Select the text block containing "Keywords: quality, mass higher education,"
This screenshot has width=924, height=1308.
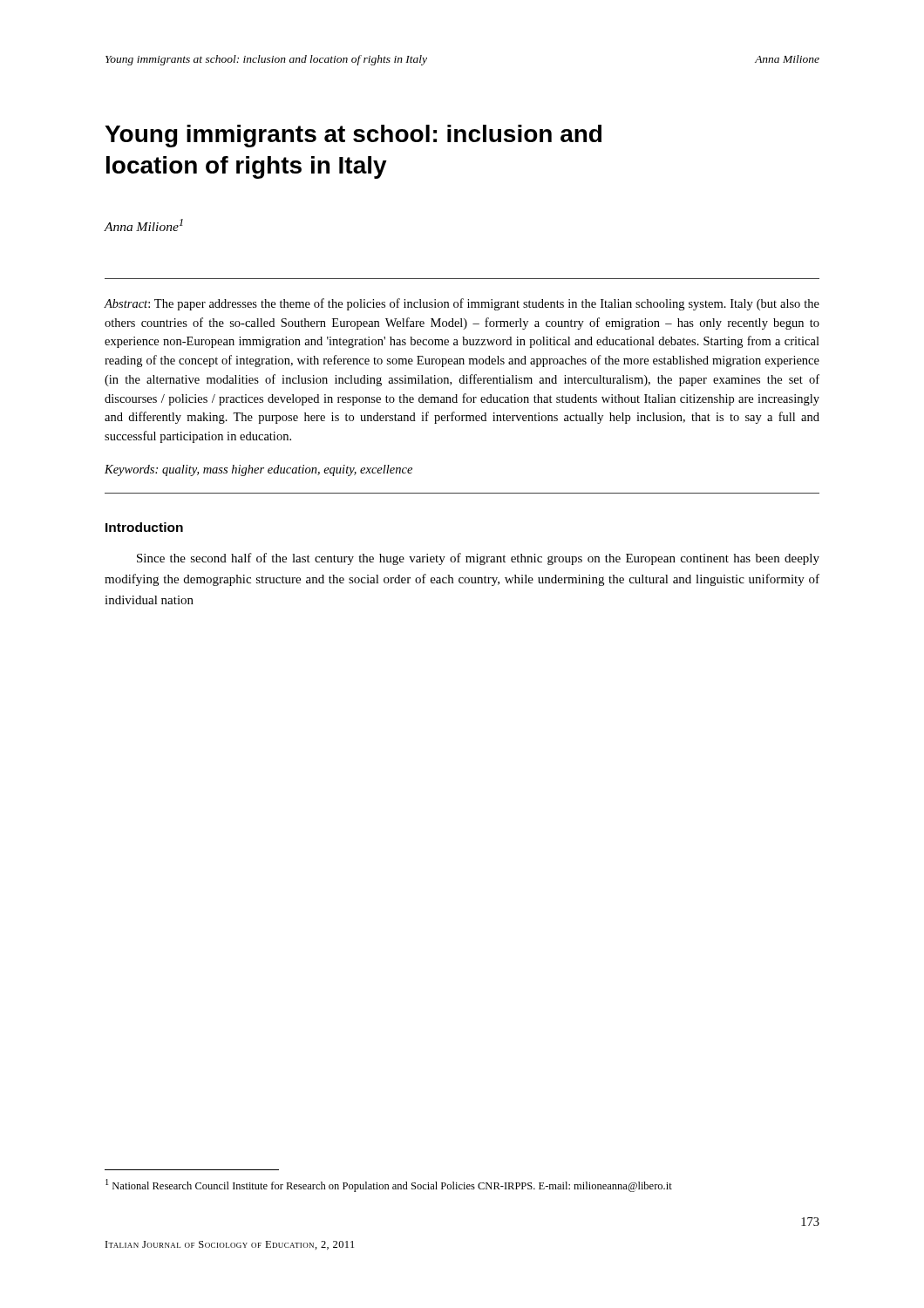point(259,469)
